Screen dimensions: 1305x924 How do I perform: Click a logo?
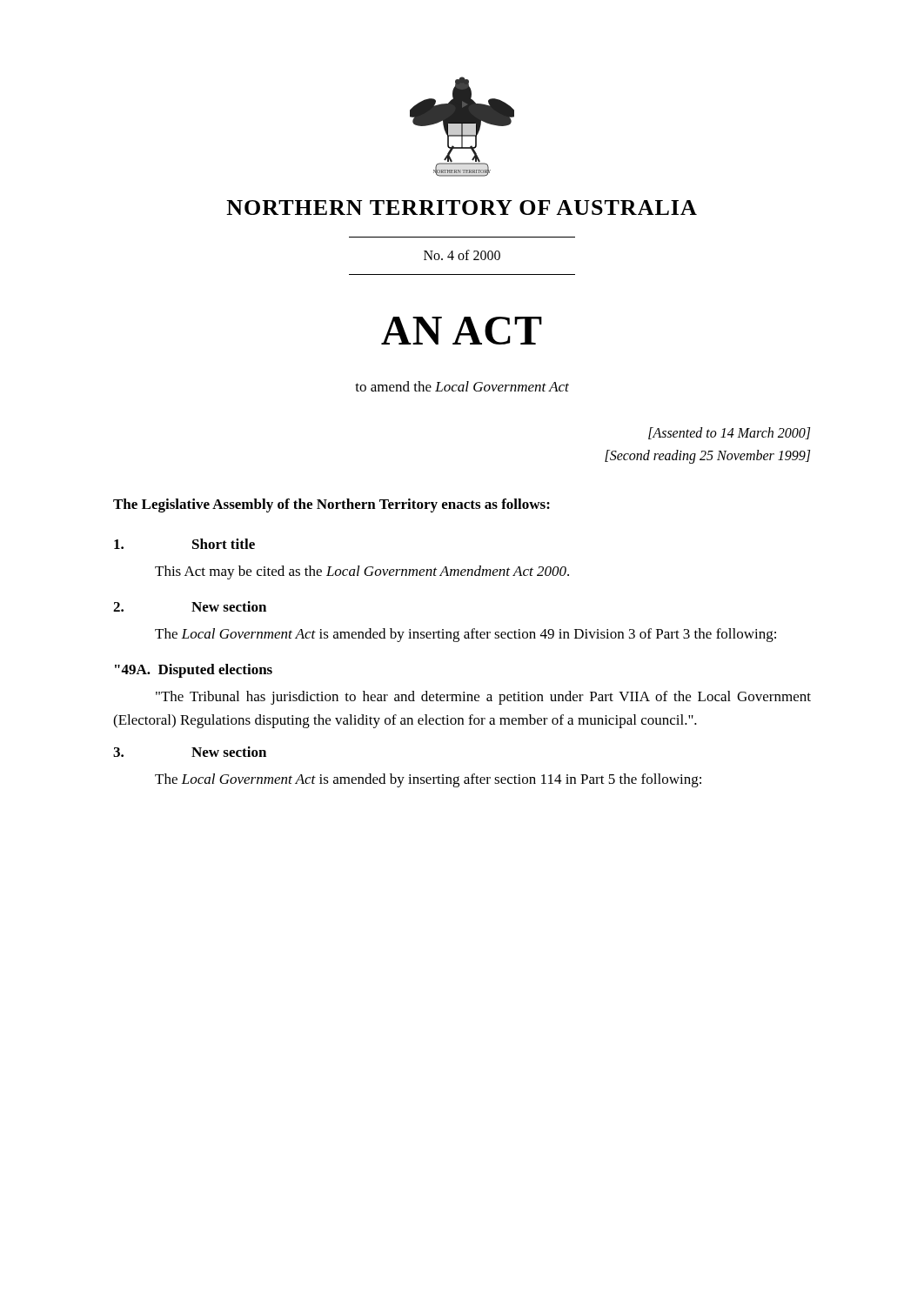pyautogui.click(x=462, y=128)
